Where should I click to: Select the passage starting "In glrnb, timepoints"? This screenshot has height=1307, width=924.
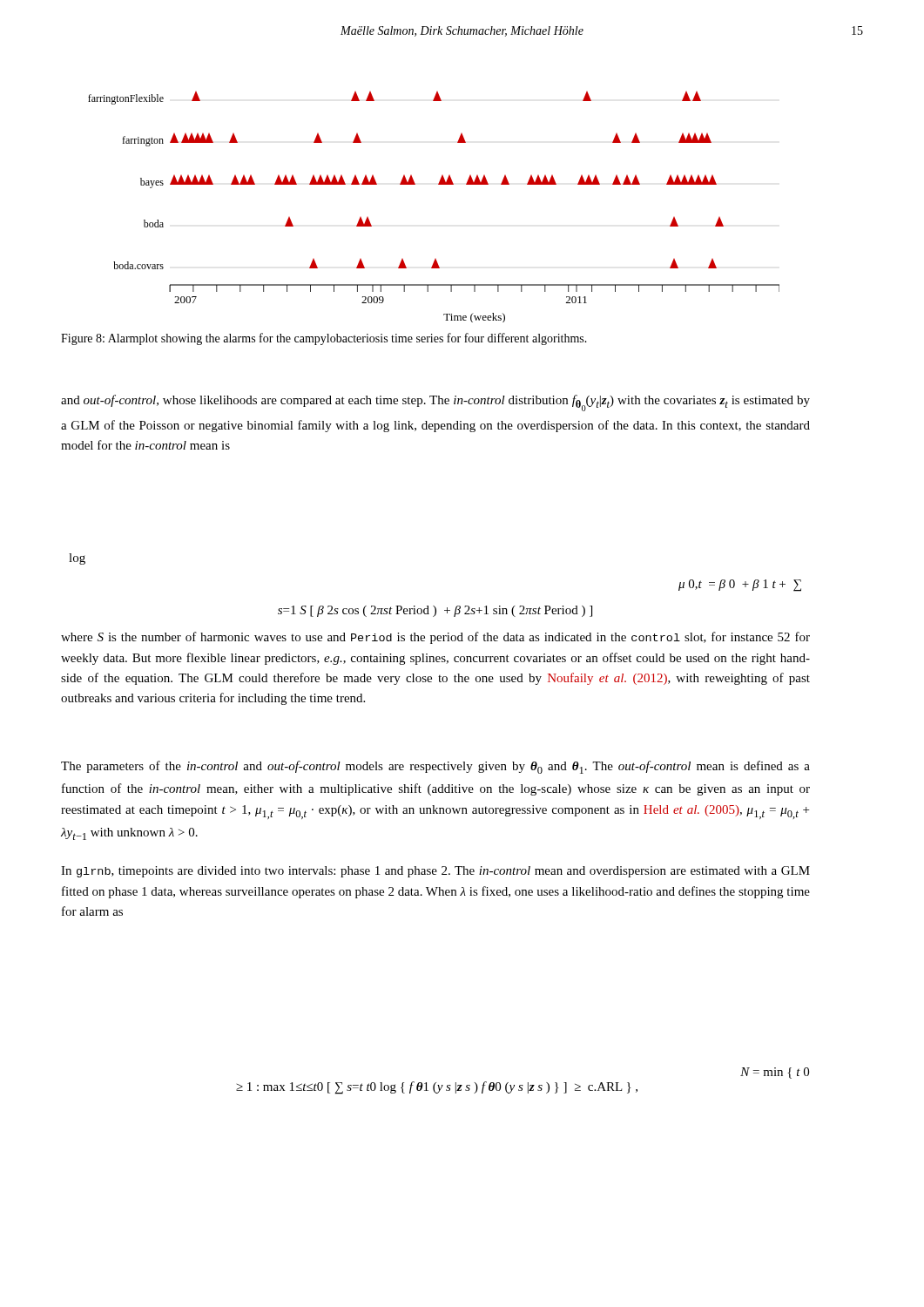[x=435, y=891]
